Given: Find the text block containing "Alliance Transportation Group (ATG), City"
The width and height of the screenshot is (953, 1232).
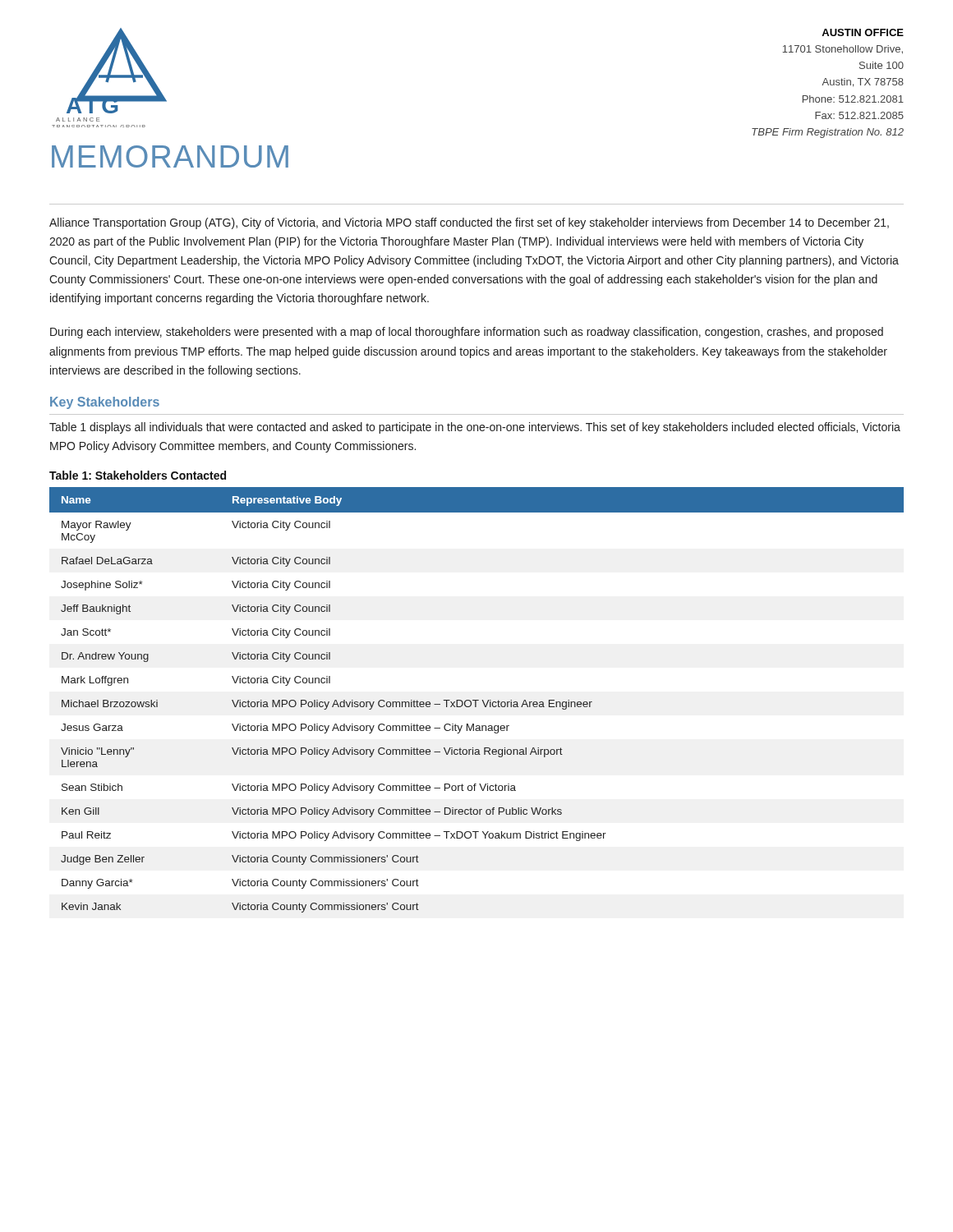Looking at the screenshot, I should pyautogui.click(x=474, y=261).
